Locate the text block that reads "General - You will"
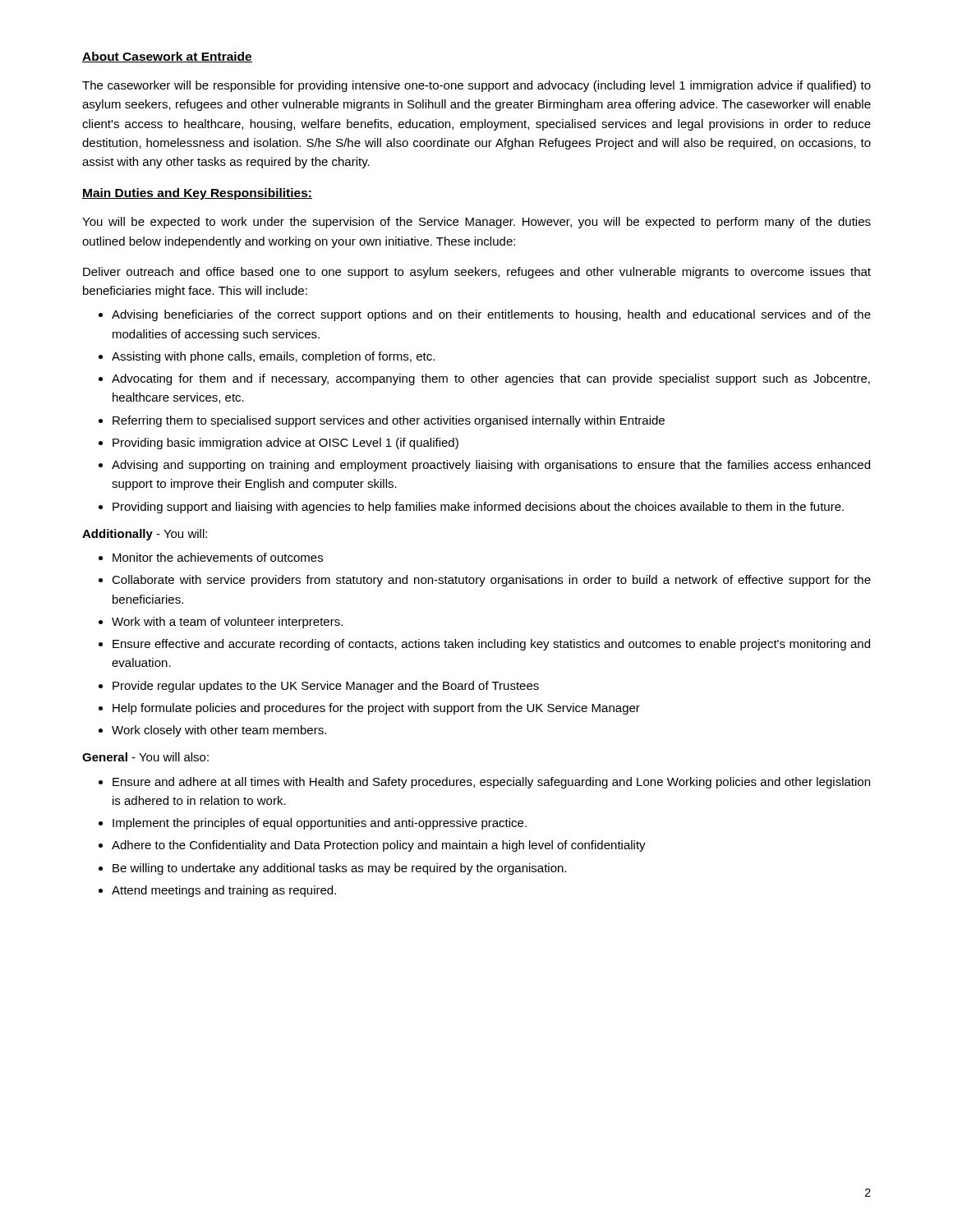Screen dimensions: 1232x953 click(x=146, y=757)
